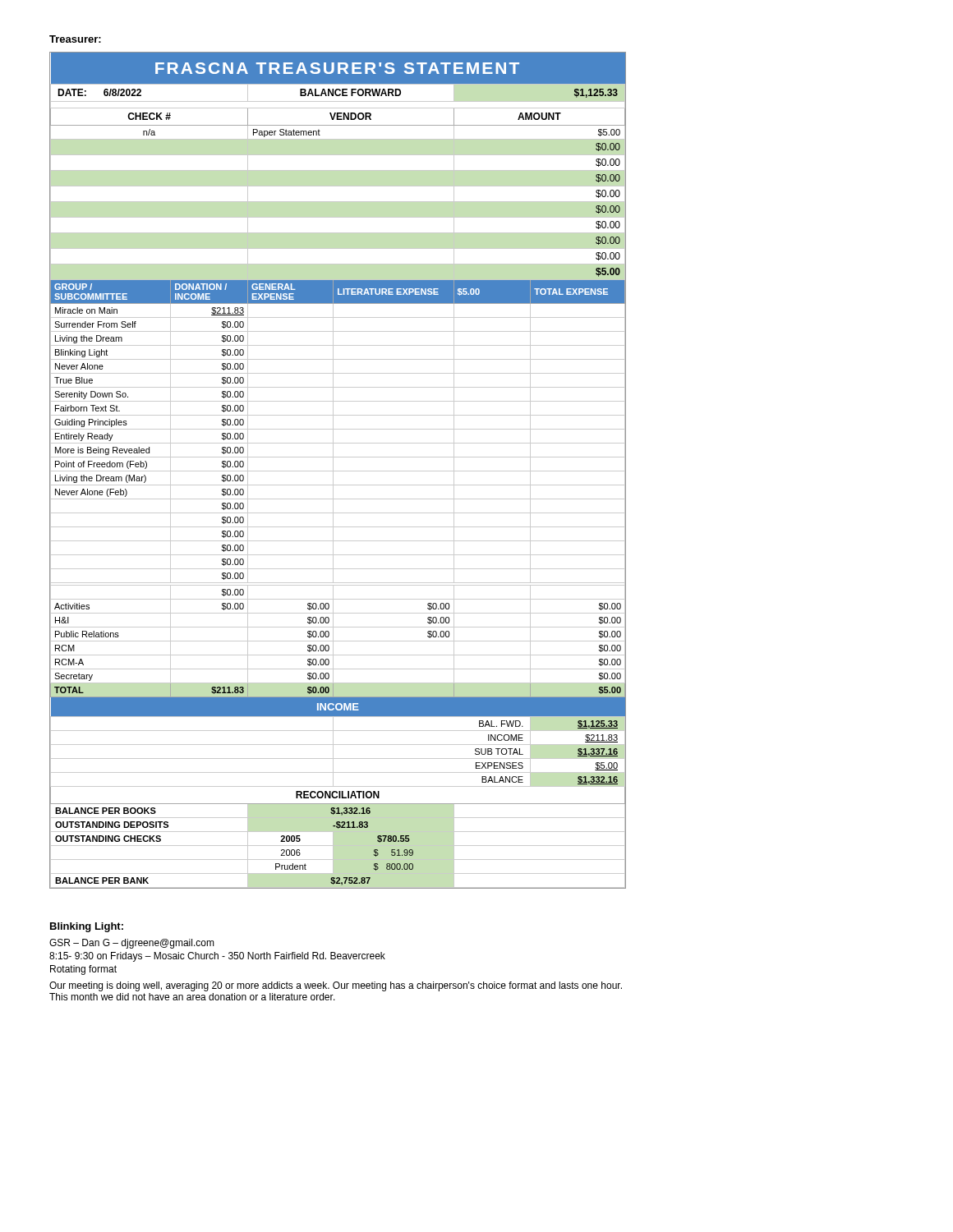Where does it say "Rotating format"?
Viewport: 953px width, 1232px height.
[x=83, y=969]
